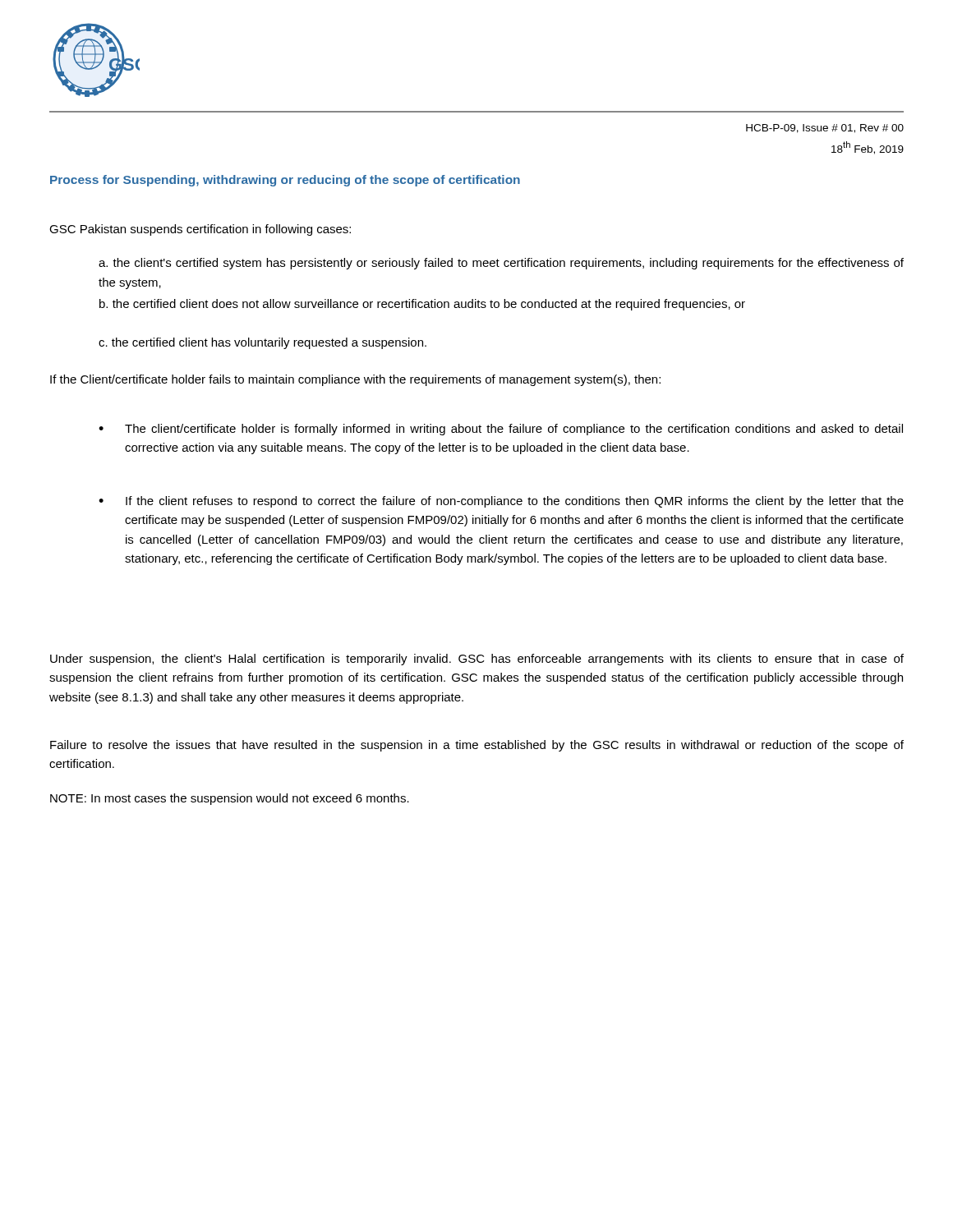This screenshot has width=953, height=1232.
Task: Locate the block starting "• The client/certificate holder is formally informed"
Action: point(476,438)
